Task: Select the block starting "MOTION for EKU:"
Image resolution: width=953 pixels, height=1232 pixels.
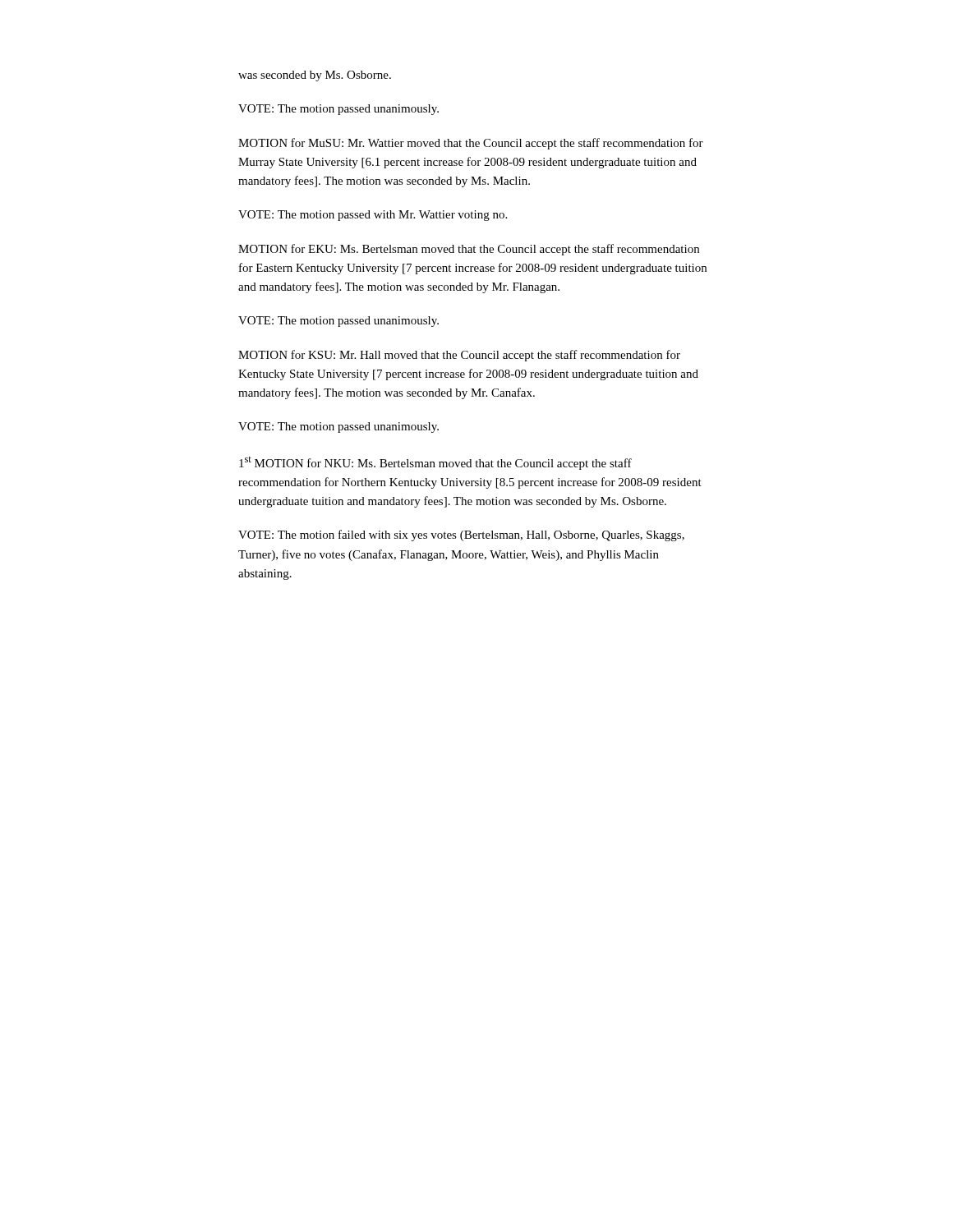Action: click(473, 268)
